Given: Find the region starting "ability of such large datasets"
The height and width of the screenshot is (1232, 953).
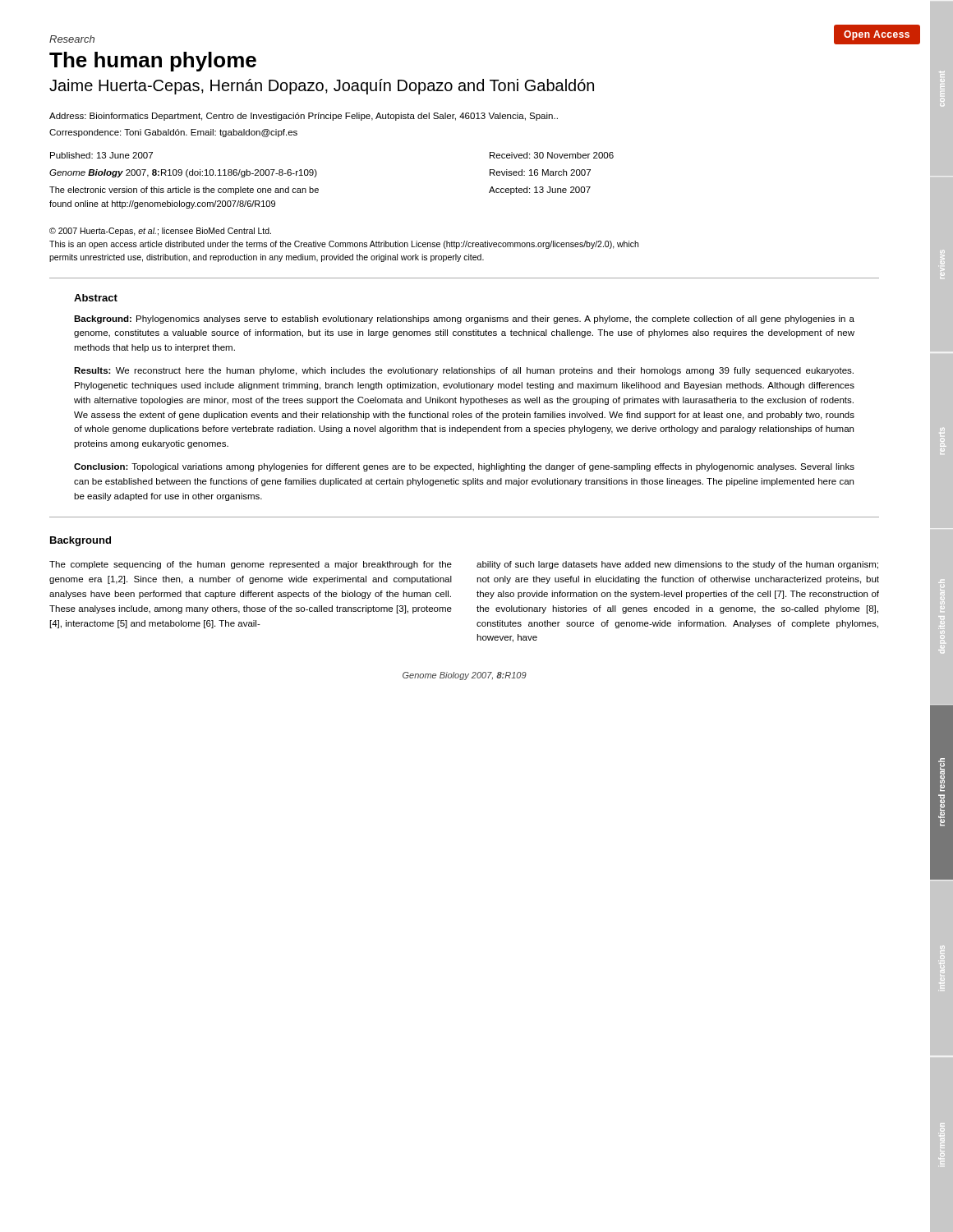Looking at the screenshot, I should 678,601.
